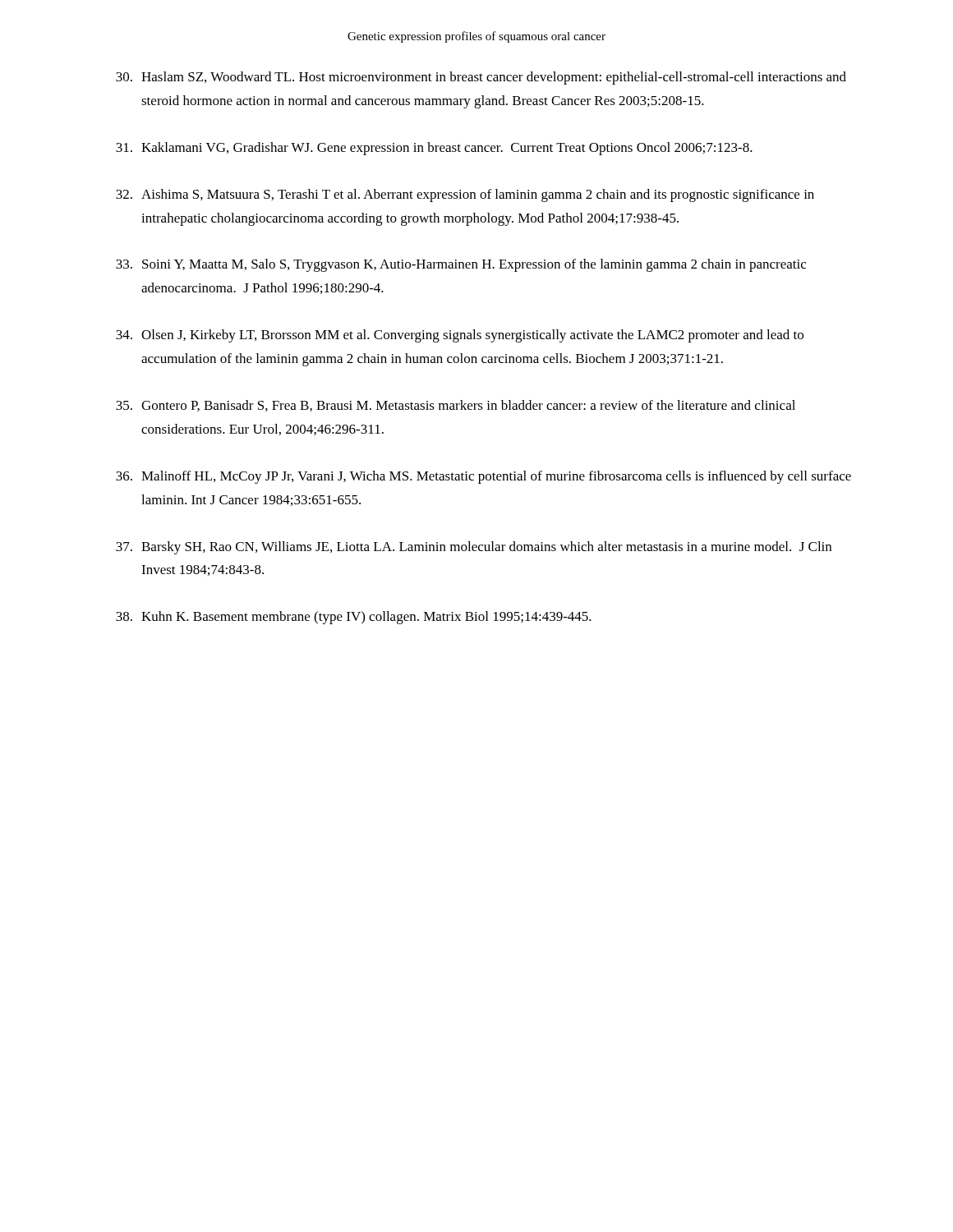Locate the text block starting "31. Kaklamani VG, Gradishar WJ. Gene"

(476, 148)
